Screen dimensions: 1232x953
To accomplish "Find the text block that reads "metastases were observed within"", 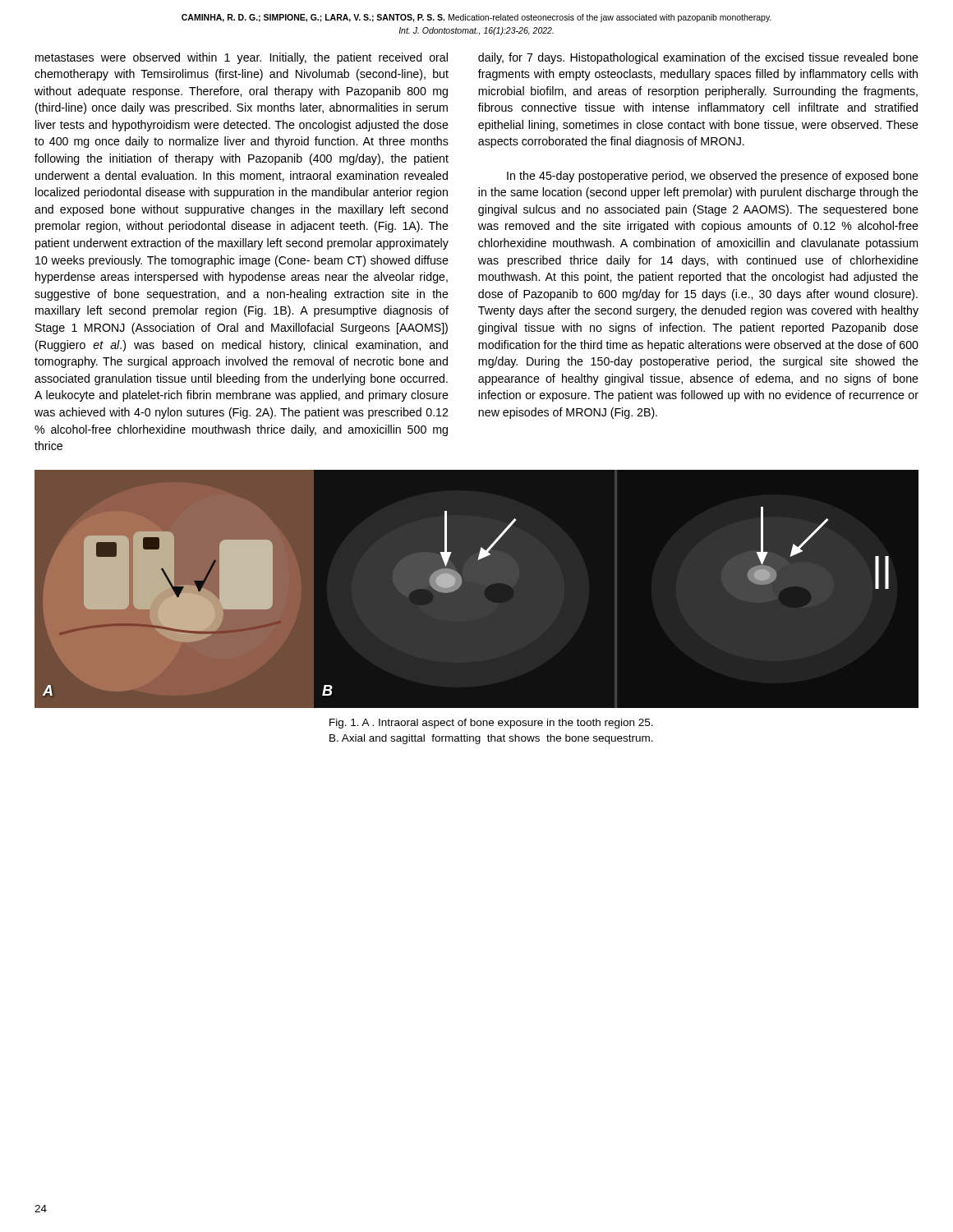I will tap(241, 252).
